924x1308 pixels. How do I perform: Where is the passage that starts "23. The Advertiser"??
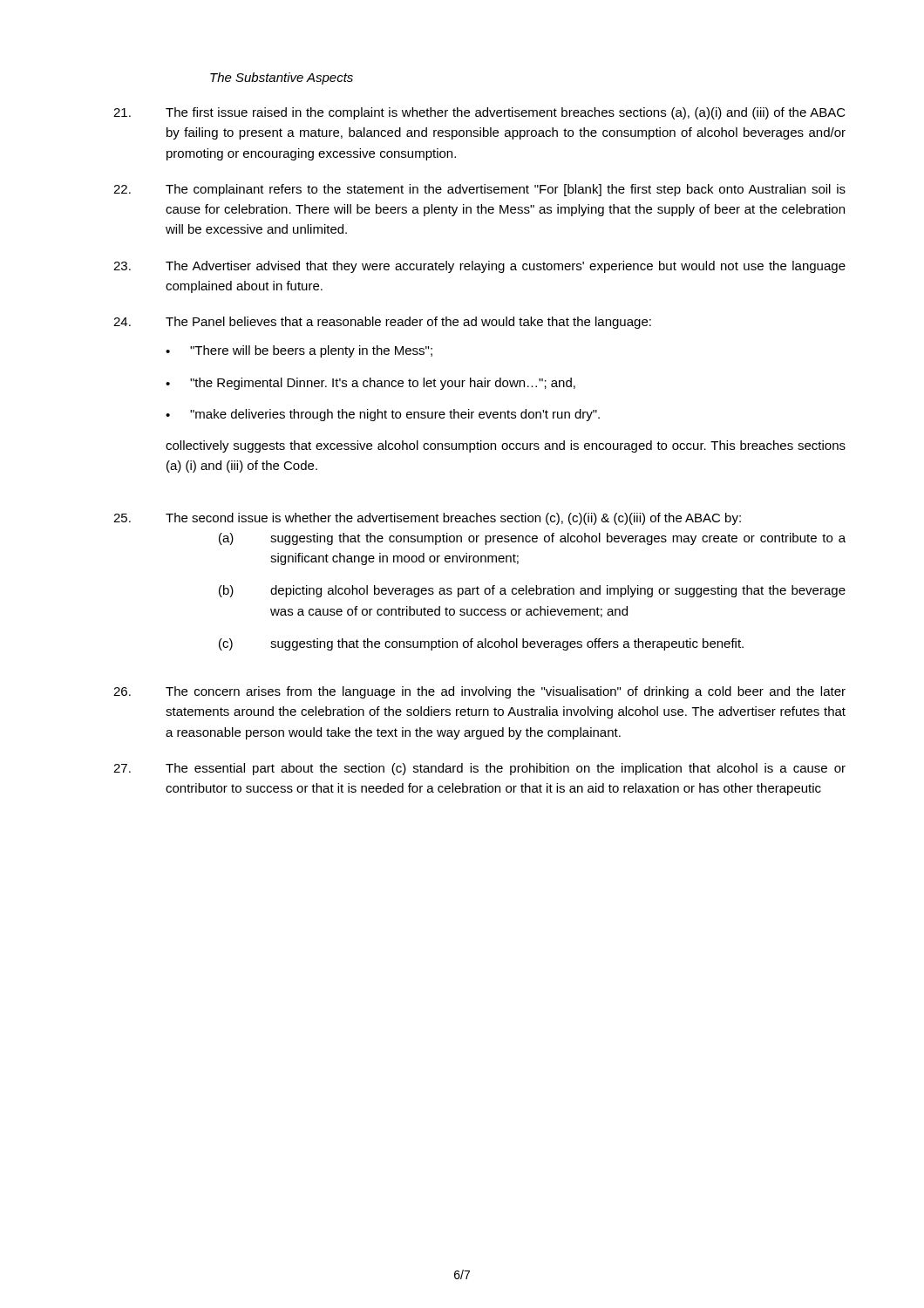tap(479, 275)
